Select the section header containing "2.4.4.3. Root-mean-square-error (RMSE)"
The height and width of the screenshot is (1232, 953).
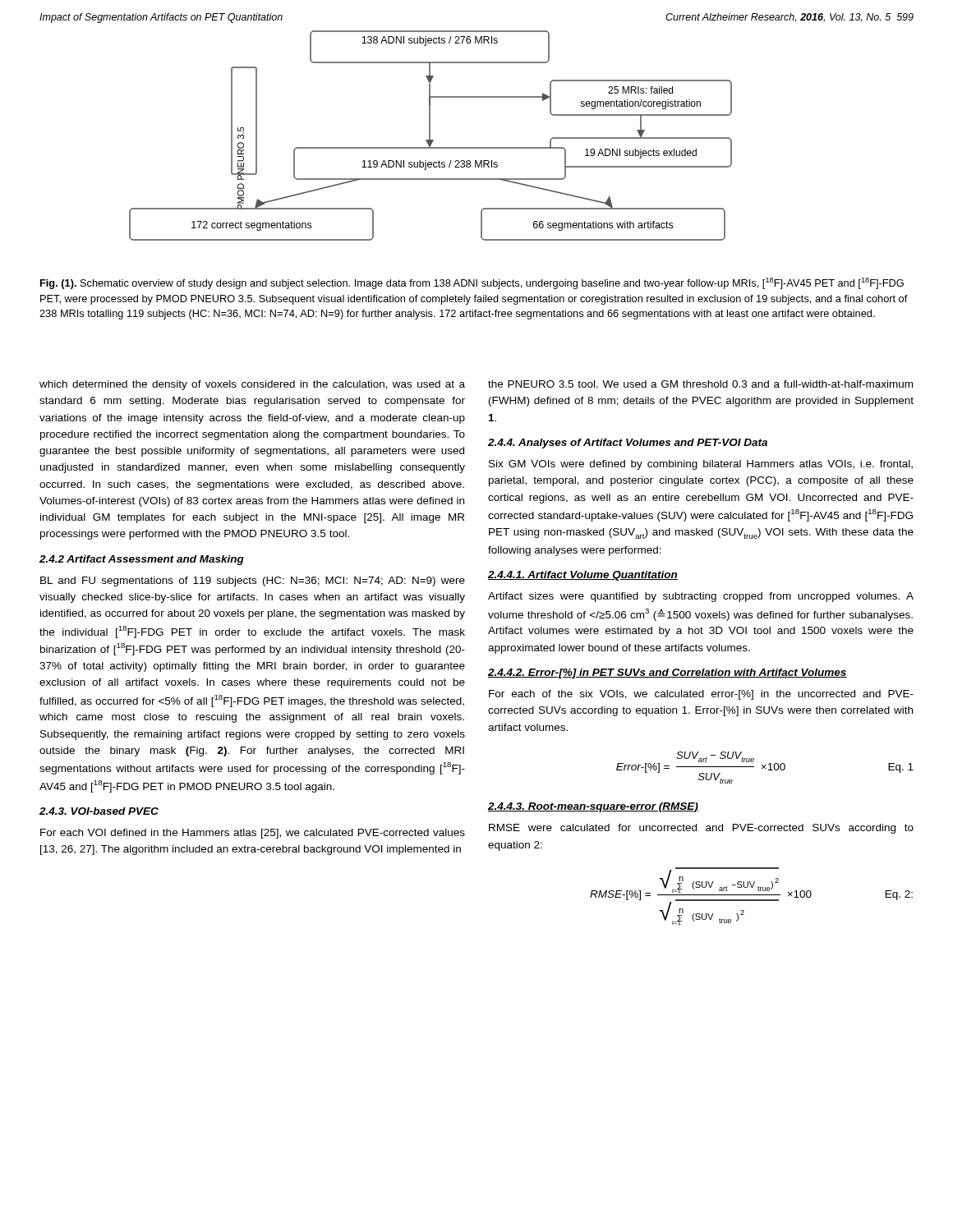click(x=593, y=806)
